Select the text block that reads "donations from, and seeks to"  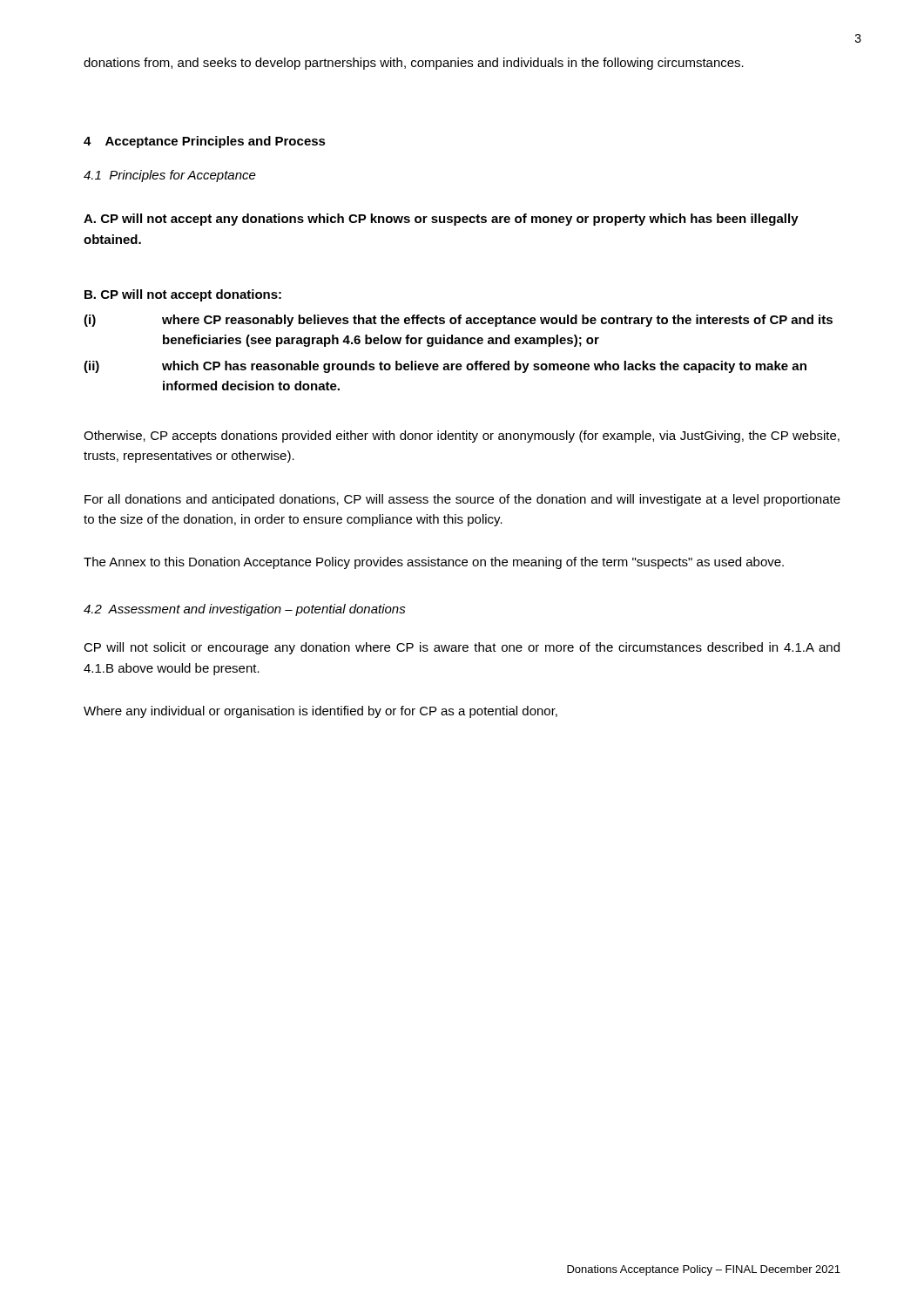tap(414, 62)
